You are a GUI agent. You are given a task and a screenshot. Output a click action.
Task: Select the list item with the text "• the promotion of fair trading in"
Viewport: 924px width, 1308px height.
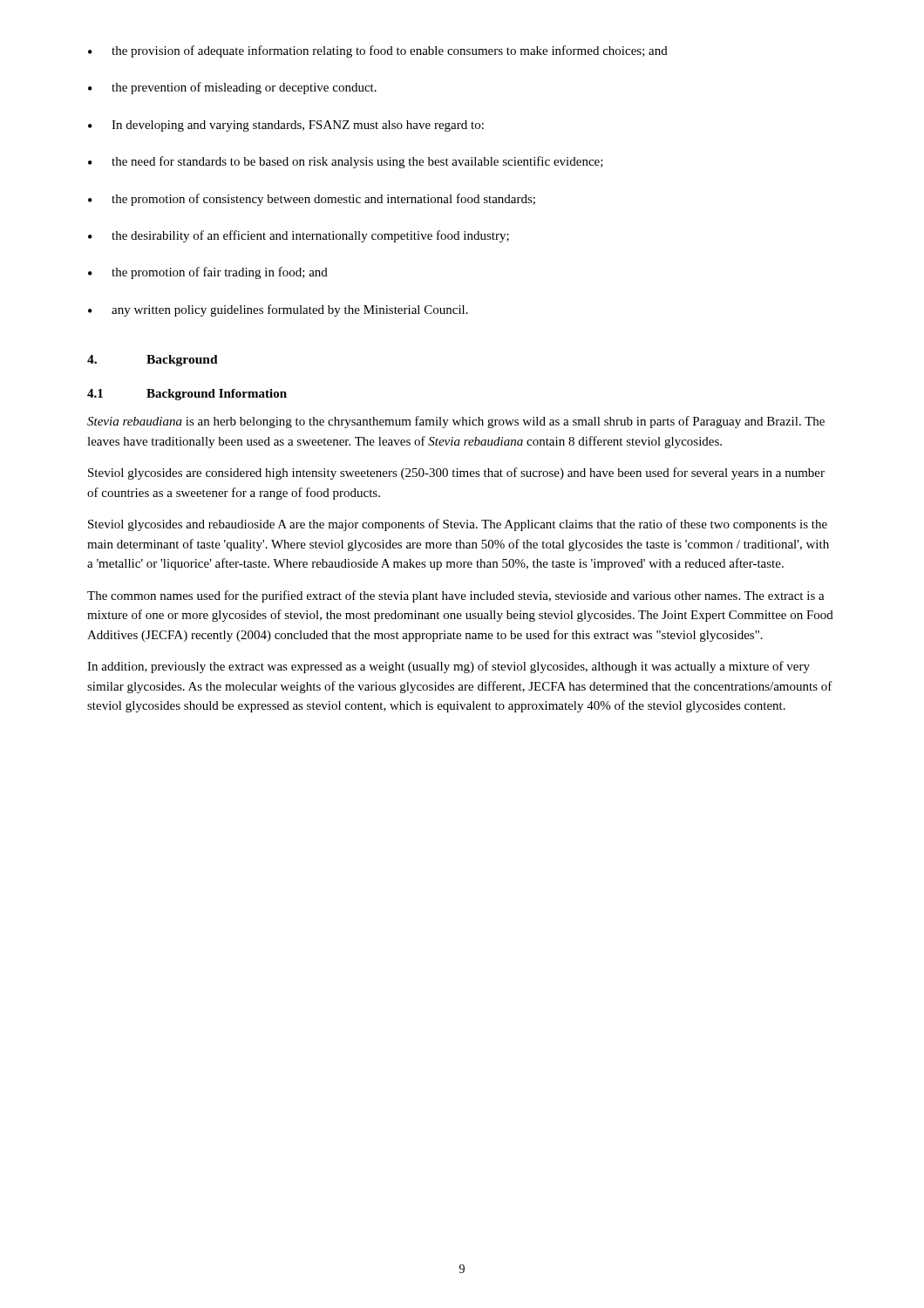[208, 273]
